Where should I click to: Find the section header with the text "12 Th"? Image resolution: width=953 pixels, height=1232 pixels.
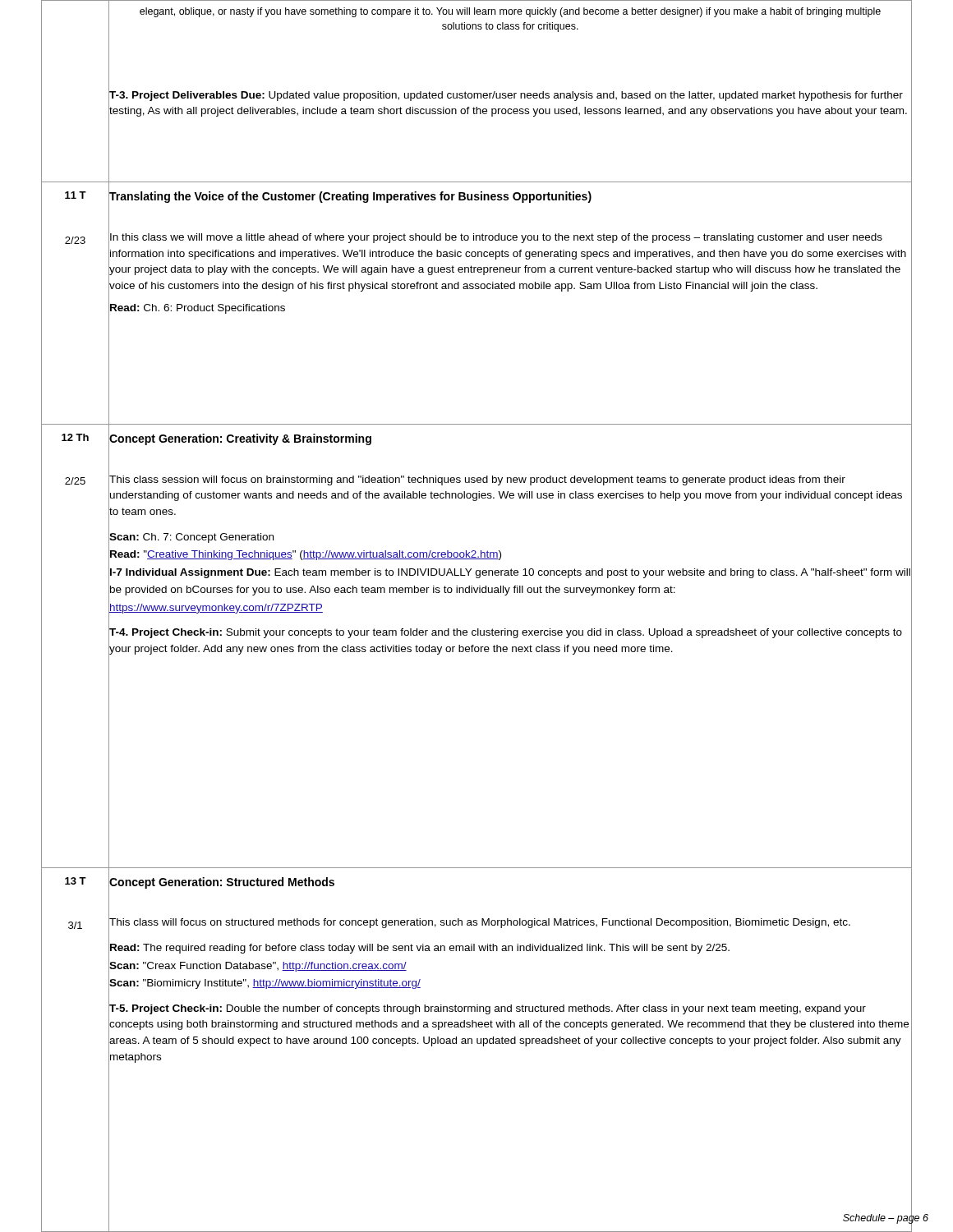(75, 437)
